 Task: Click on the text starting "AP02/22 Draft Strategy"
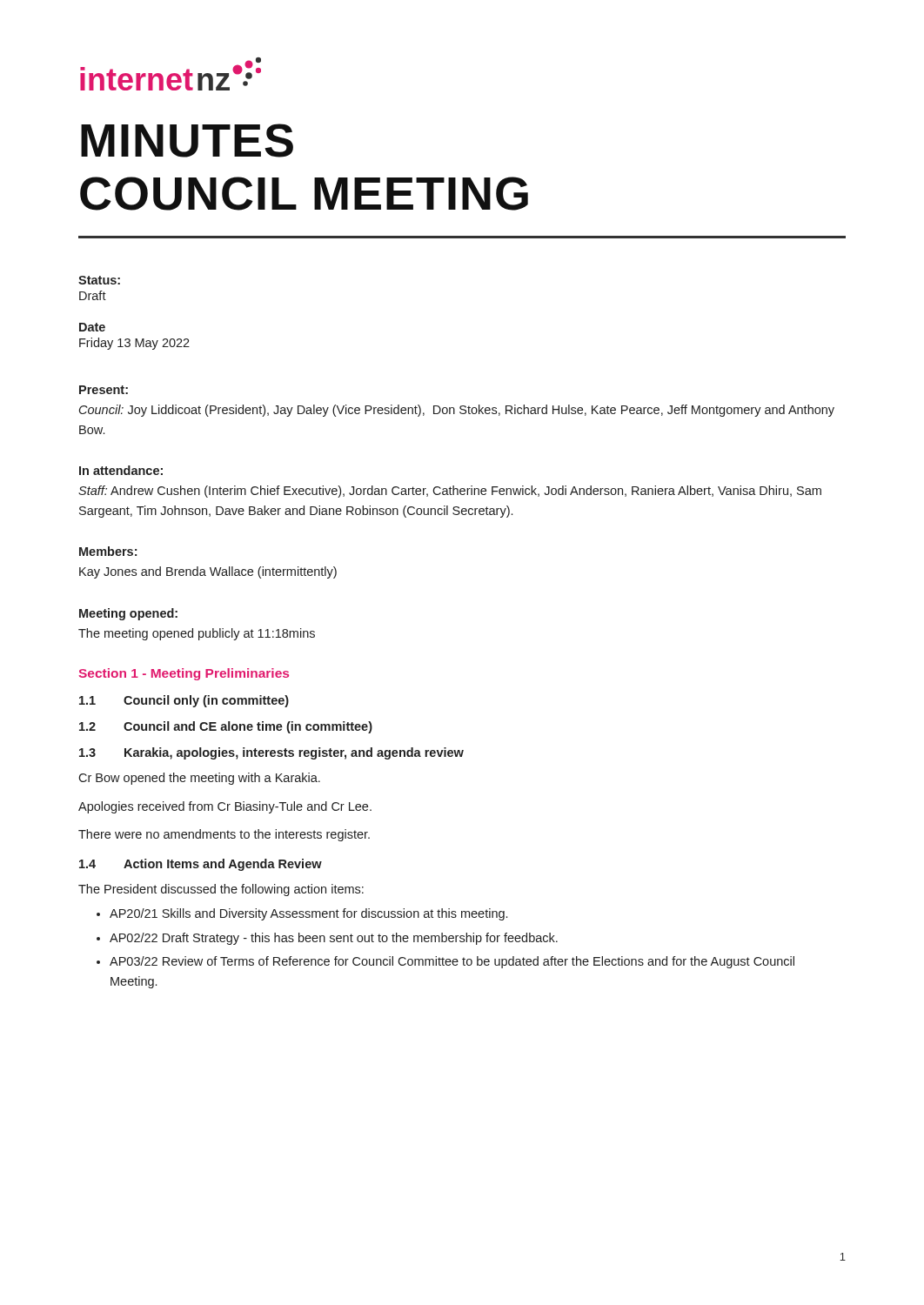334,938
